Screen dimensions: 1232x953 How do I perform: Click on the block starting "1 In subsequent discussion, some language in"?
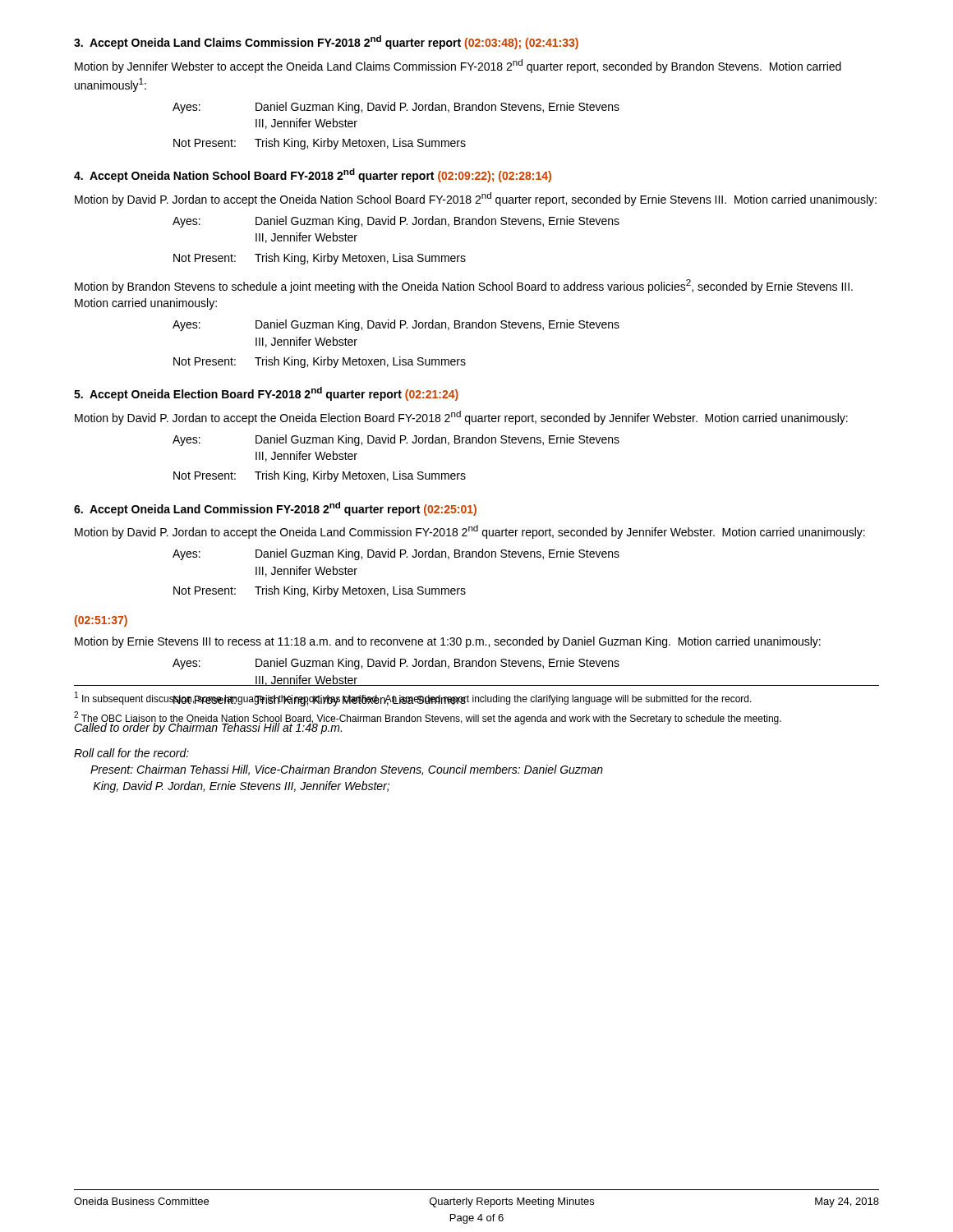413,698
